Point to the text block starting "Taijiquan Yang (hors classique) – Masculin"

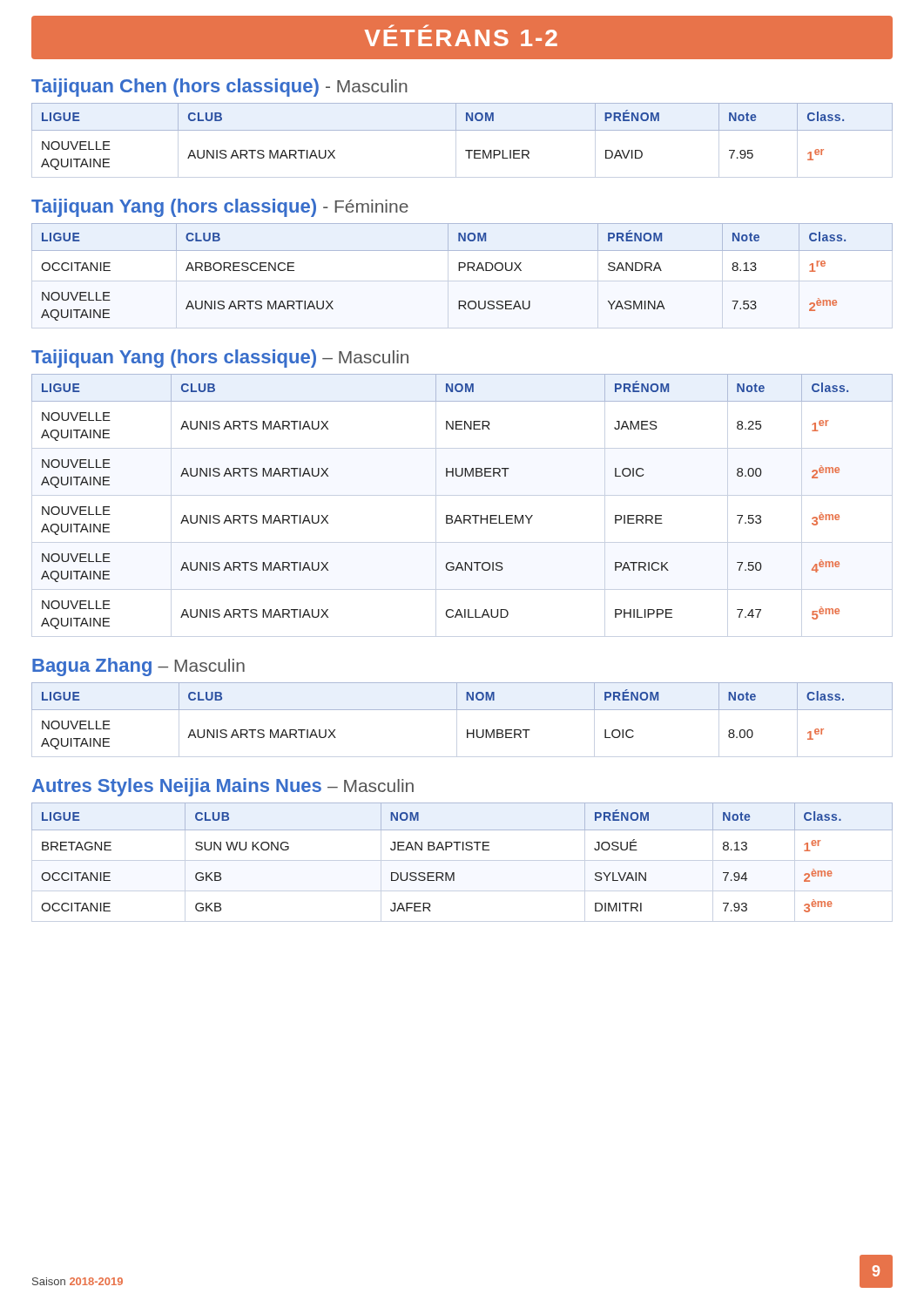click(221, 357)
